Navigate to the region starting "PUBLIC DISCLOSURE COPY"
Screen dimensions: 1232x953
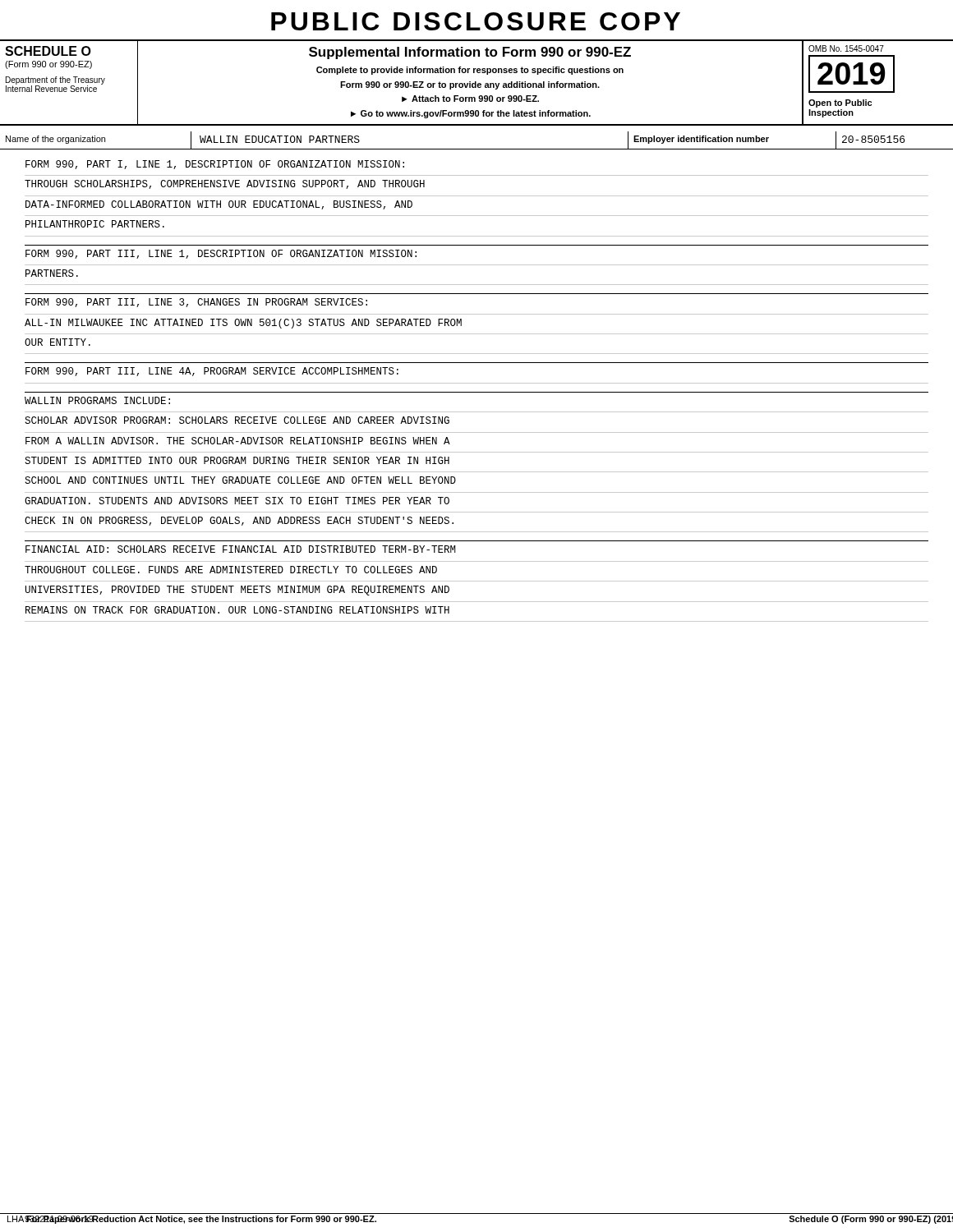point(476,21)
